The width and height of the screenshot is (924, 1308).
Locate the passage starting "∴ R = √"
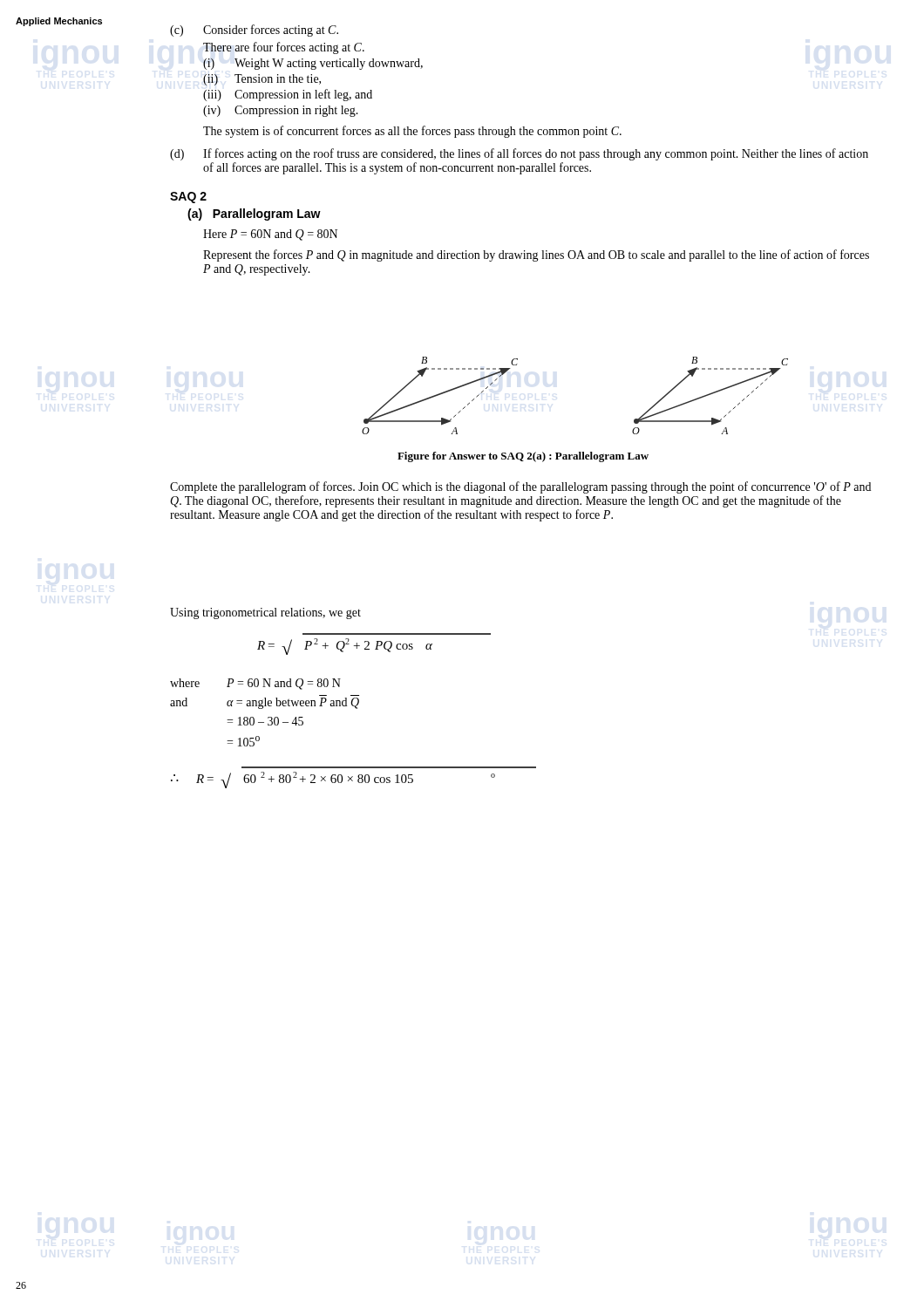pyautogui.click(x=362, y=778)
